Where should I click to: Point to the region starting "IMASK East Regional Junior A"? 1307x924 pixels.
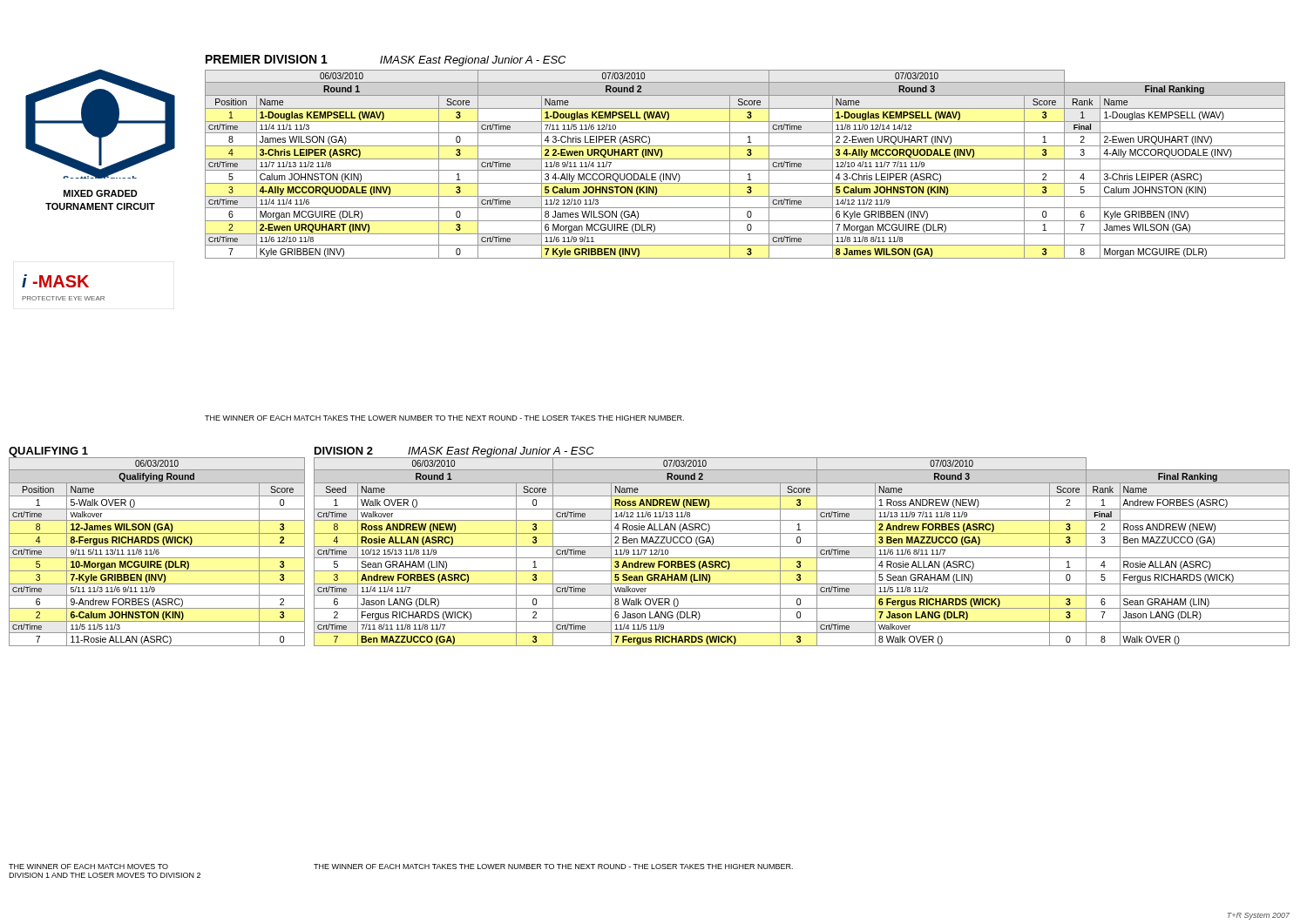click(x=501, y=451)
